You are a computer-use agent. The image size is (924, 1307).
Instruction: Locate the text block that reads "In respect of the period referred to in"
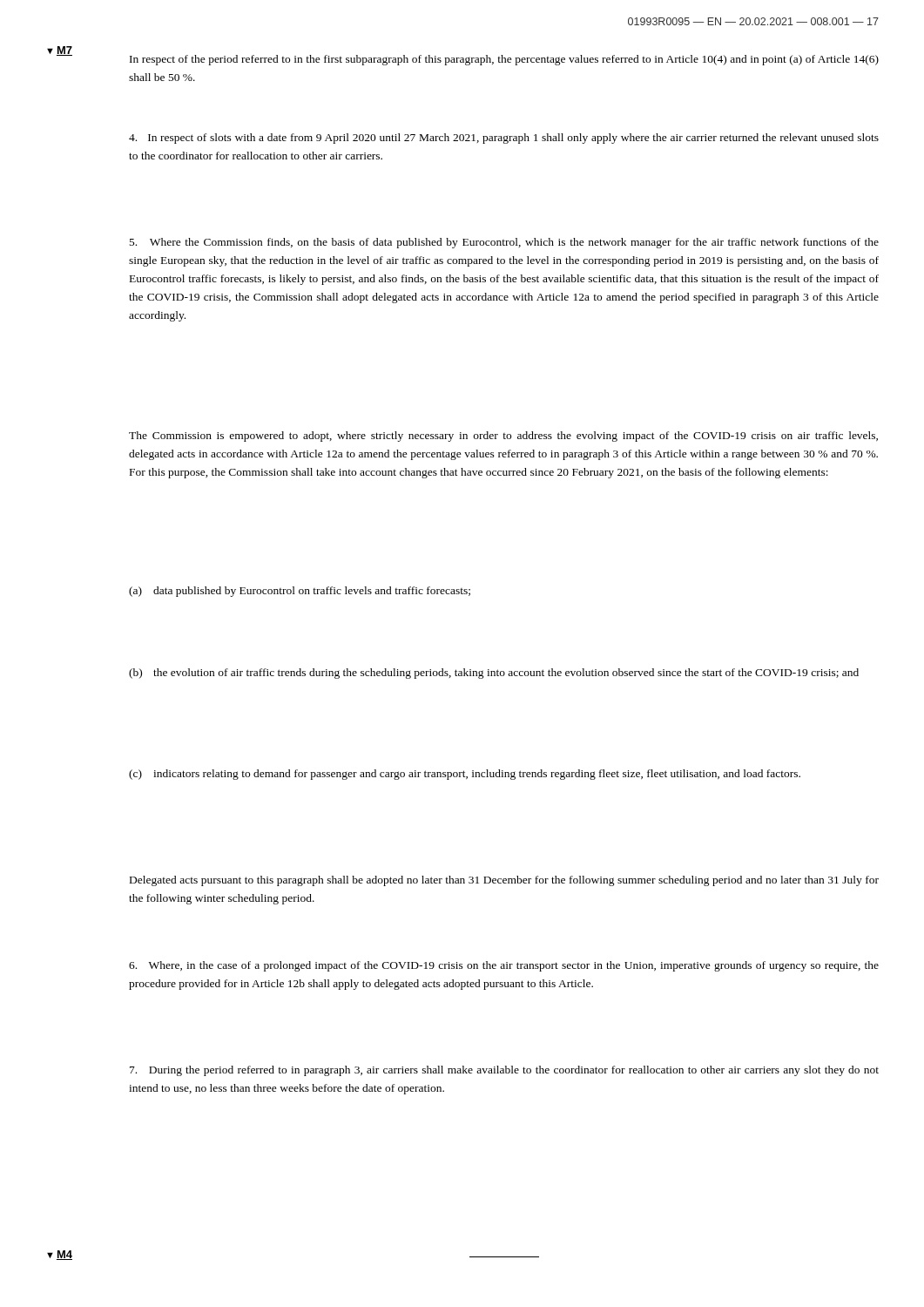click(504, 68)
